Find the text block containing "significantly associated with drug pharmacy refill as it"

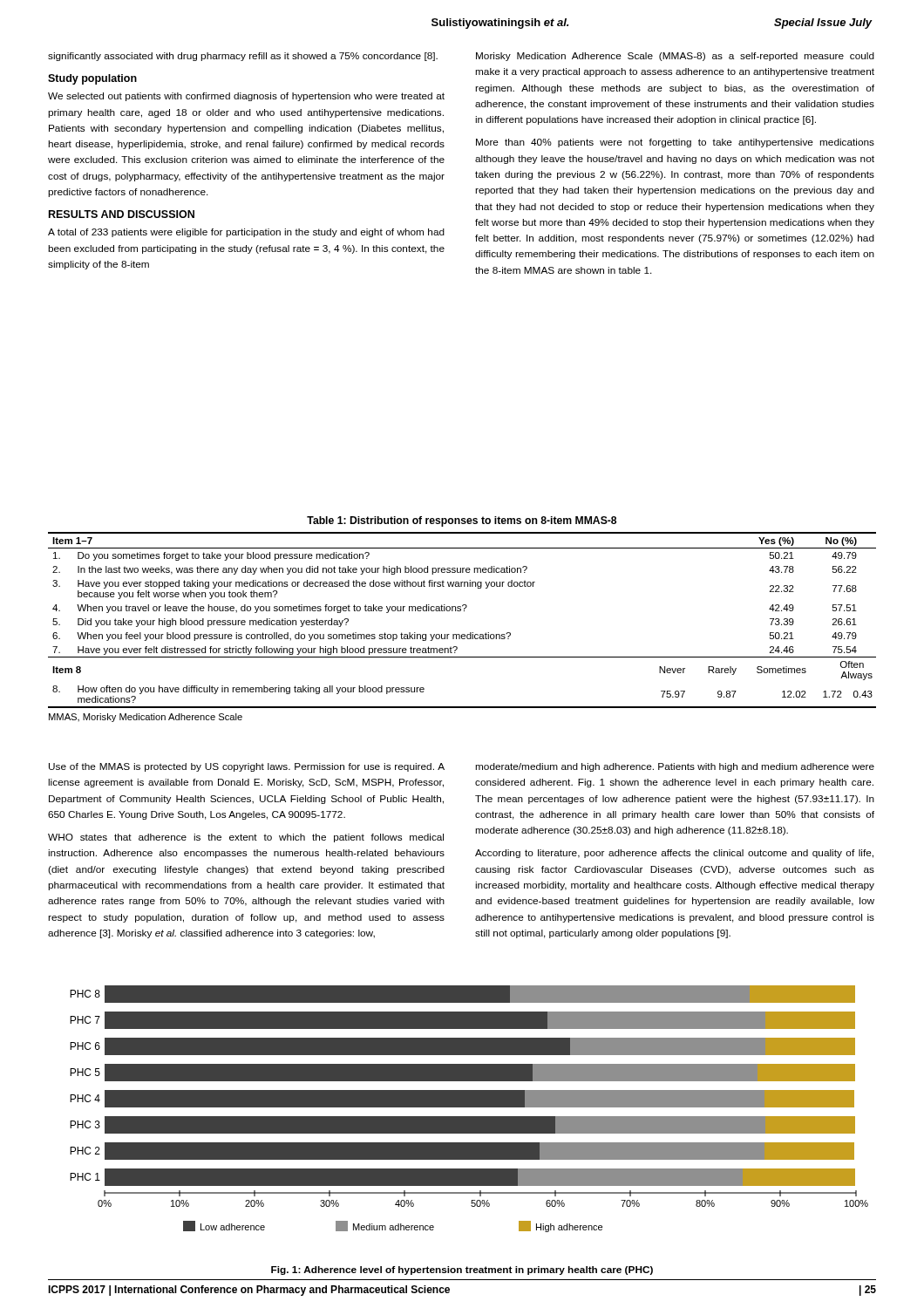click(243, 56)
